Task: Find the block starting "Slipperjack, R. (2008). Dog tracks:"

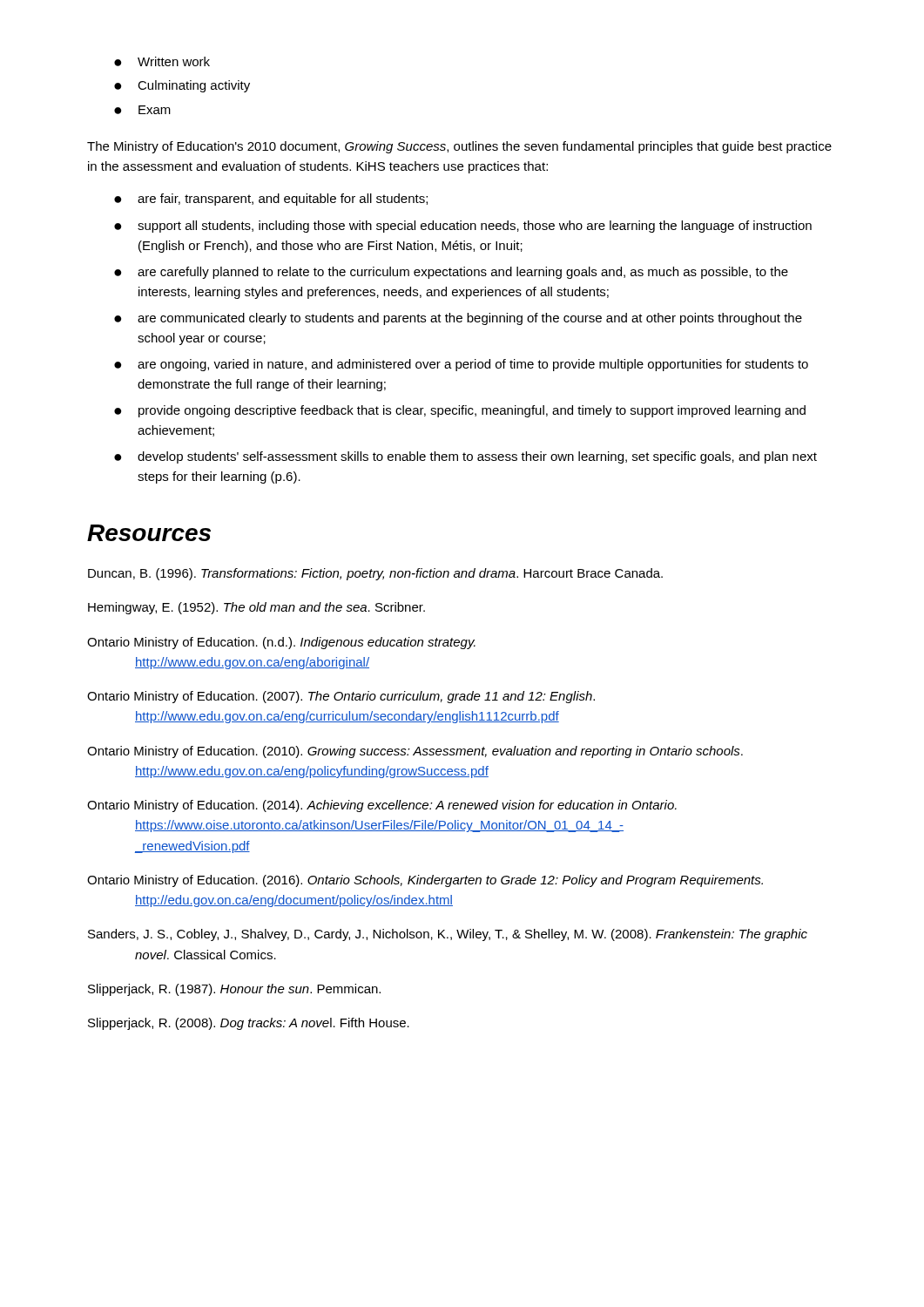Action: click(x=249, y=1023)
